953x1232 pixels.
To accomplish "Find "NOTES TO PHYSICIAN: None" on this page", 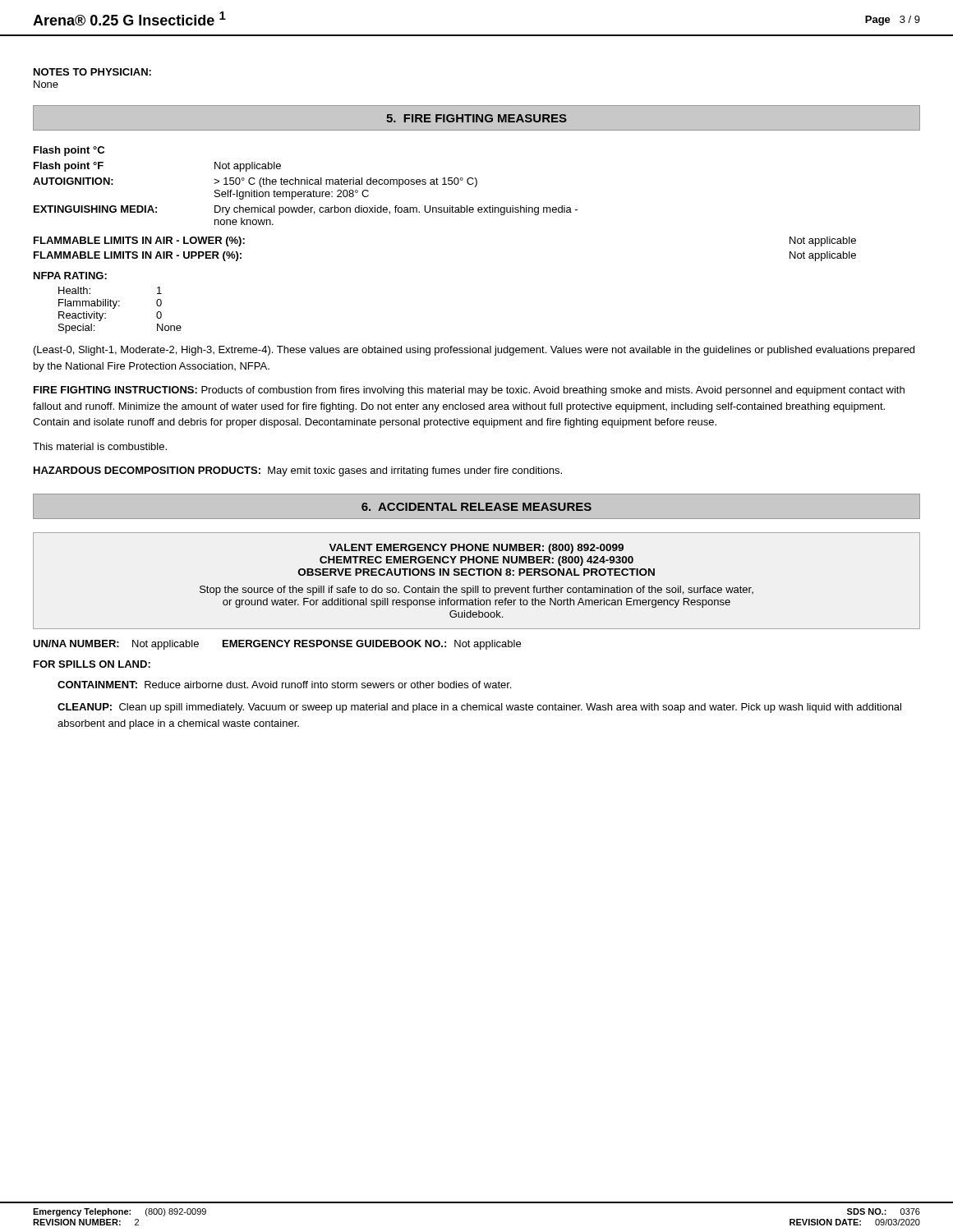I will [92, 72].
